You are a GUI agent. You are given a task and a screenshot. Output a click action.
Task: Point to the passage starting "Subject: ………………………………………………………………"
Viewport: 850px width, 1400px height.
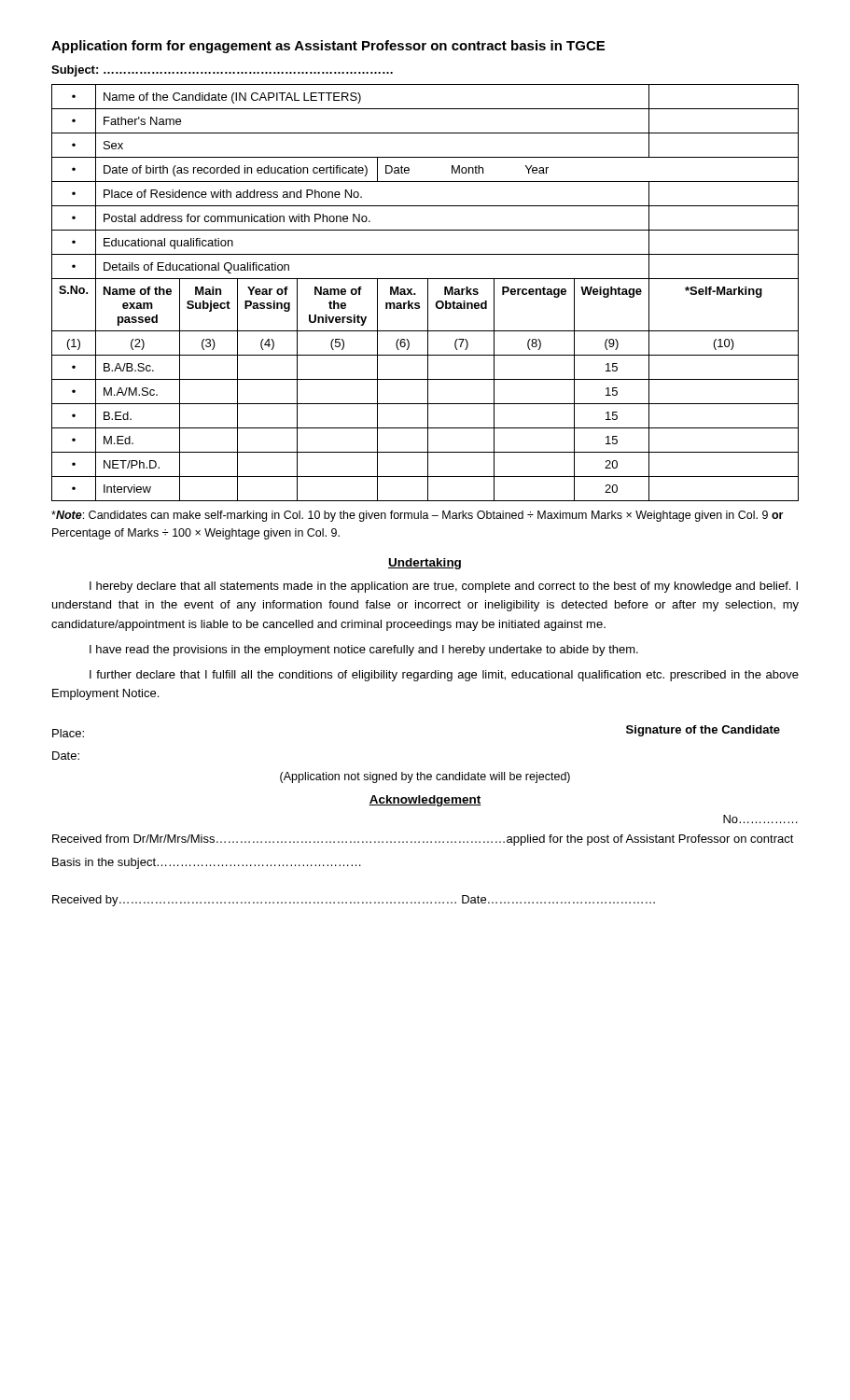pos(222,70)
